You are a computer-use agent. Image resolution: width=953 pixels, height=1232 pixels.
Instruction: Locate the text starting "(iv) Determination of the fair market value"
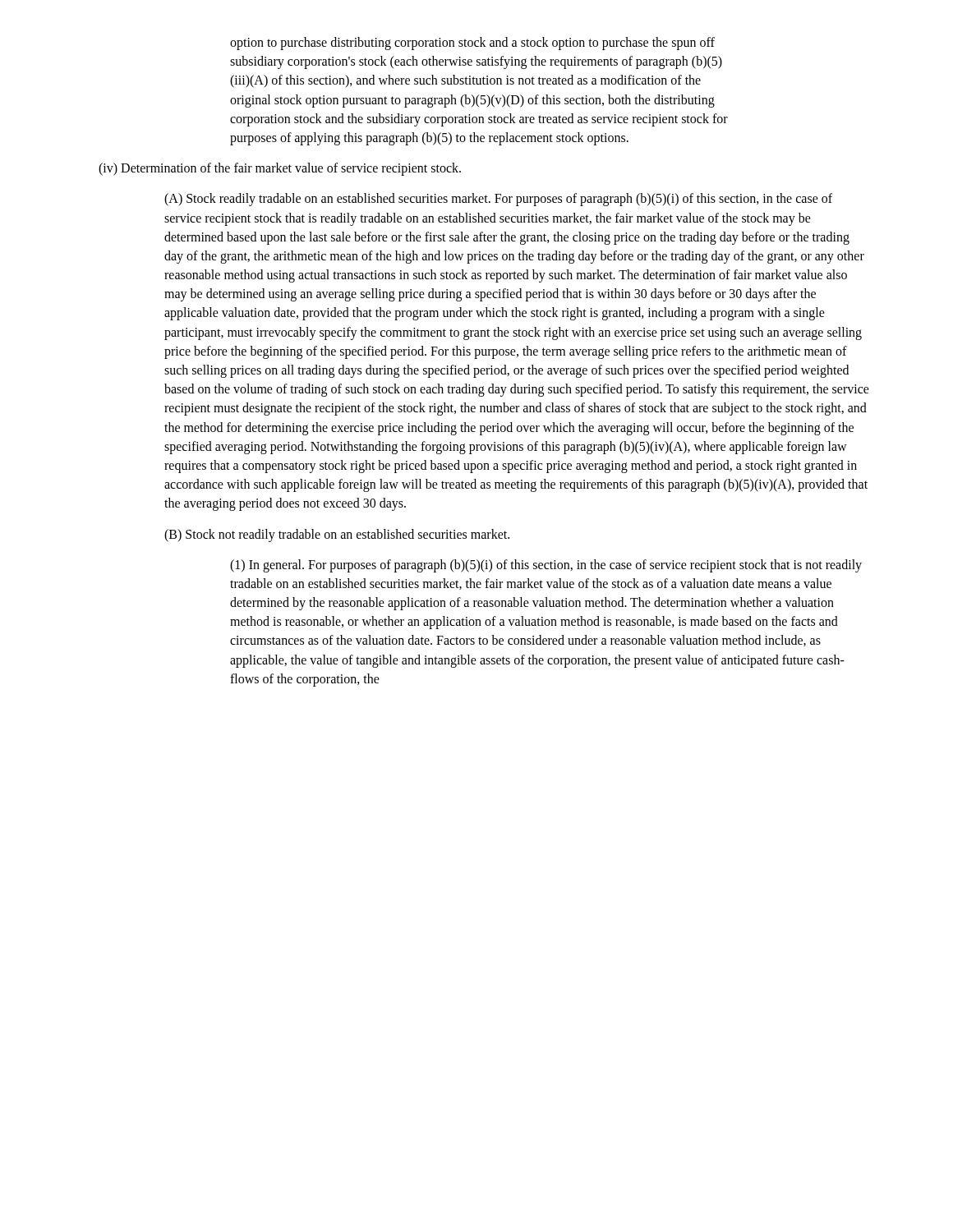(280, 169)
